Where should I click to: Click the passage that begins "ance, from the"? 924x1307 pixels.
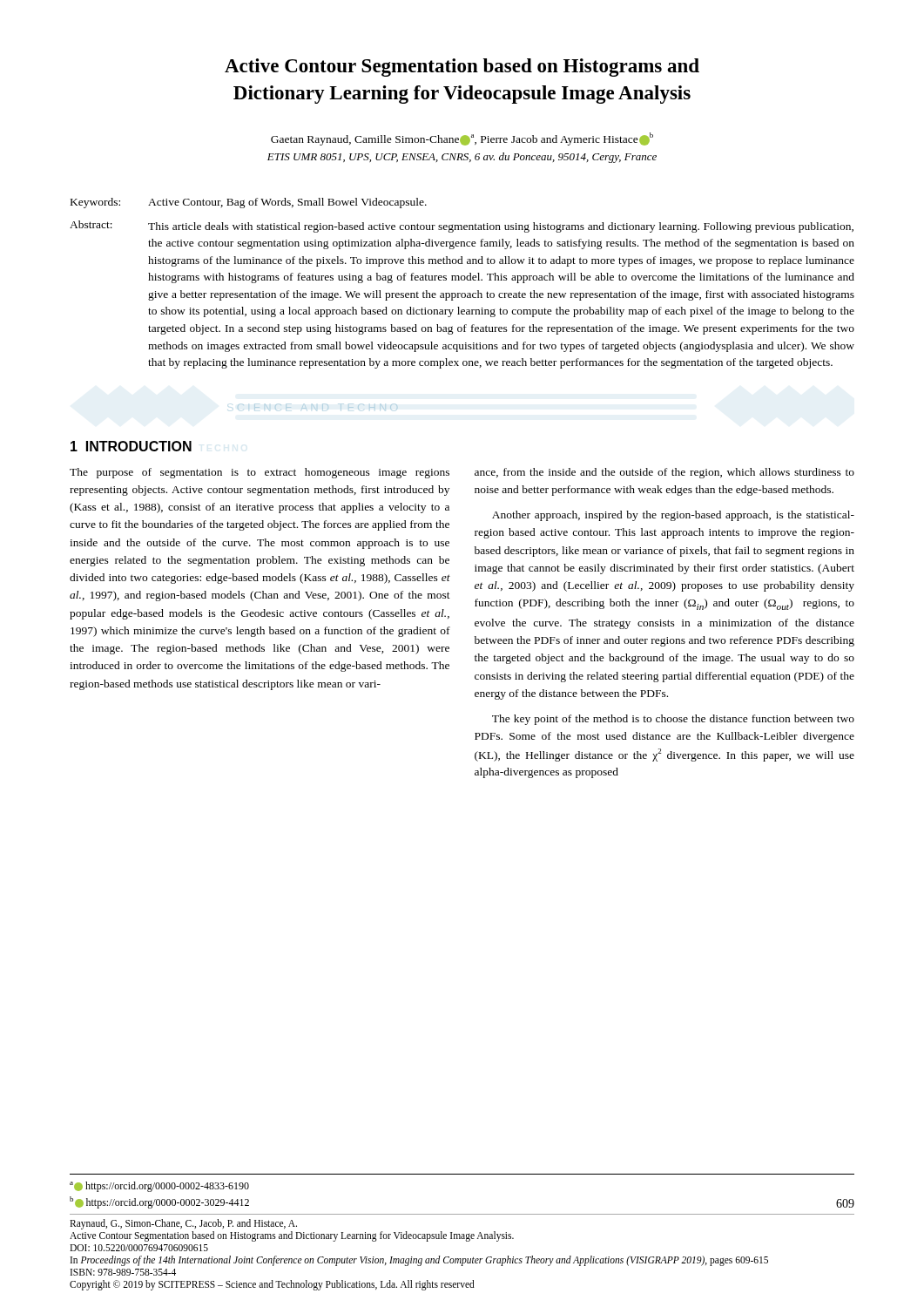(664, 622)
